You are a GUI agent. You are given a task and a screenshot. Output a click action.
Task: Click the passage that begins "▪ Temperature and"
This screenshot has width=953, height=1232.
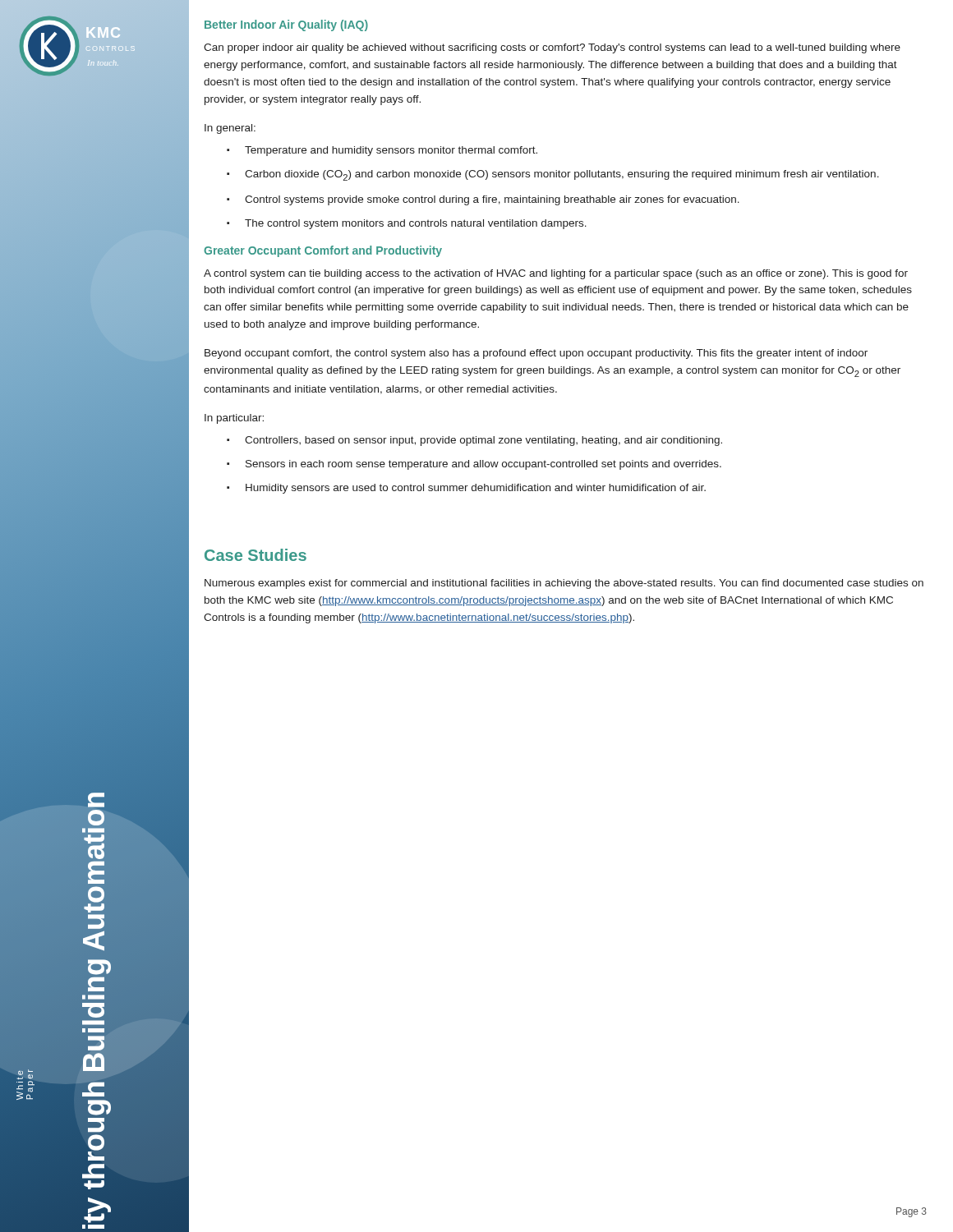[382, 150]
